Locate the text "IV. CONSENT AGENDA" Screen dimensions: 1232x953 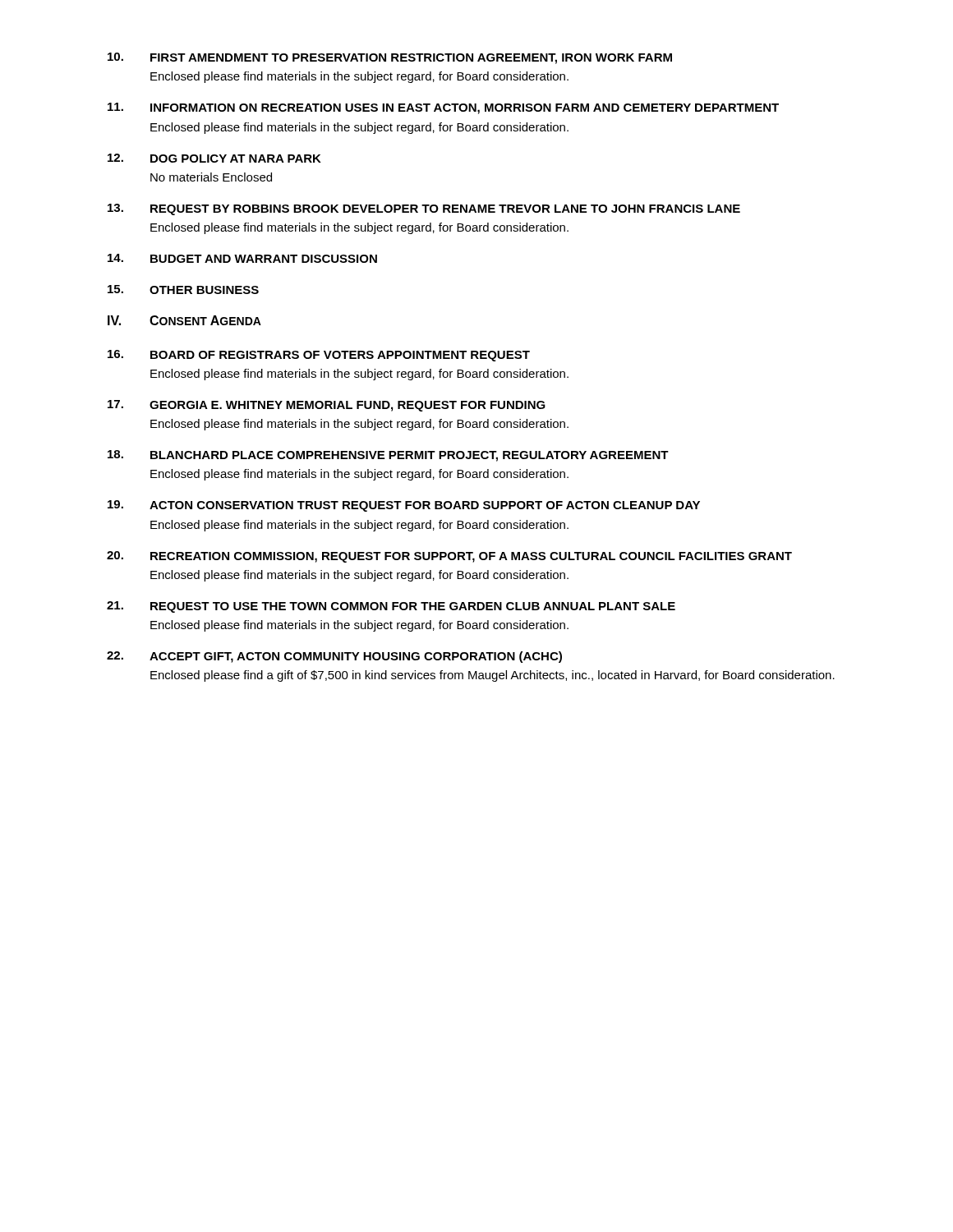[x=184, y=320]
